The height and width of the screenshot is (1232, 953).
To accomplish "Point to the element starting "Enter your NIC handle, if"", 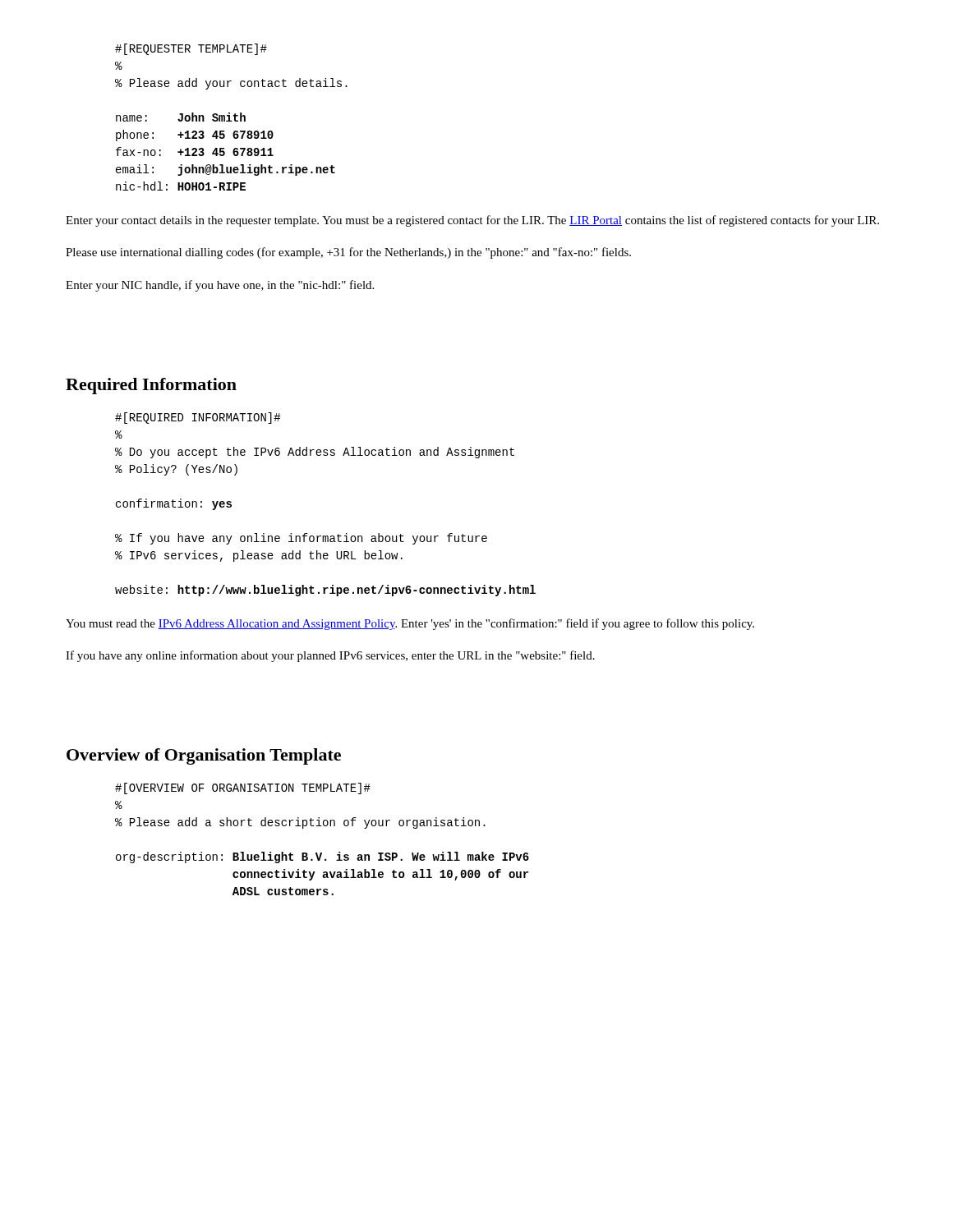I will coord(220,285).
